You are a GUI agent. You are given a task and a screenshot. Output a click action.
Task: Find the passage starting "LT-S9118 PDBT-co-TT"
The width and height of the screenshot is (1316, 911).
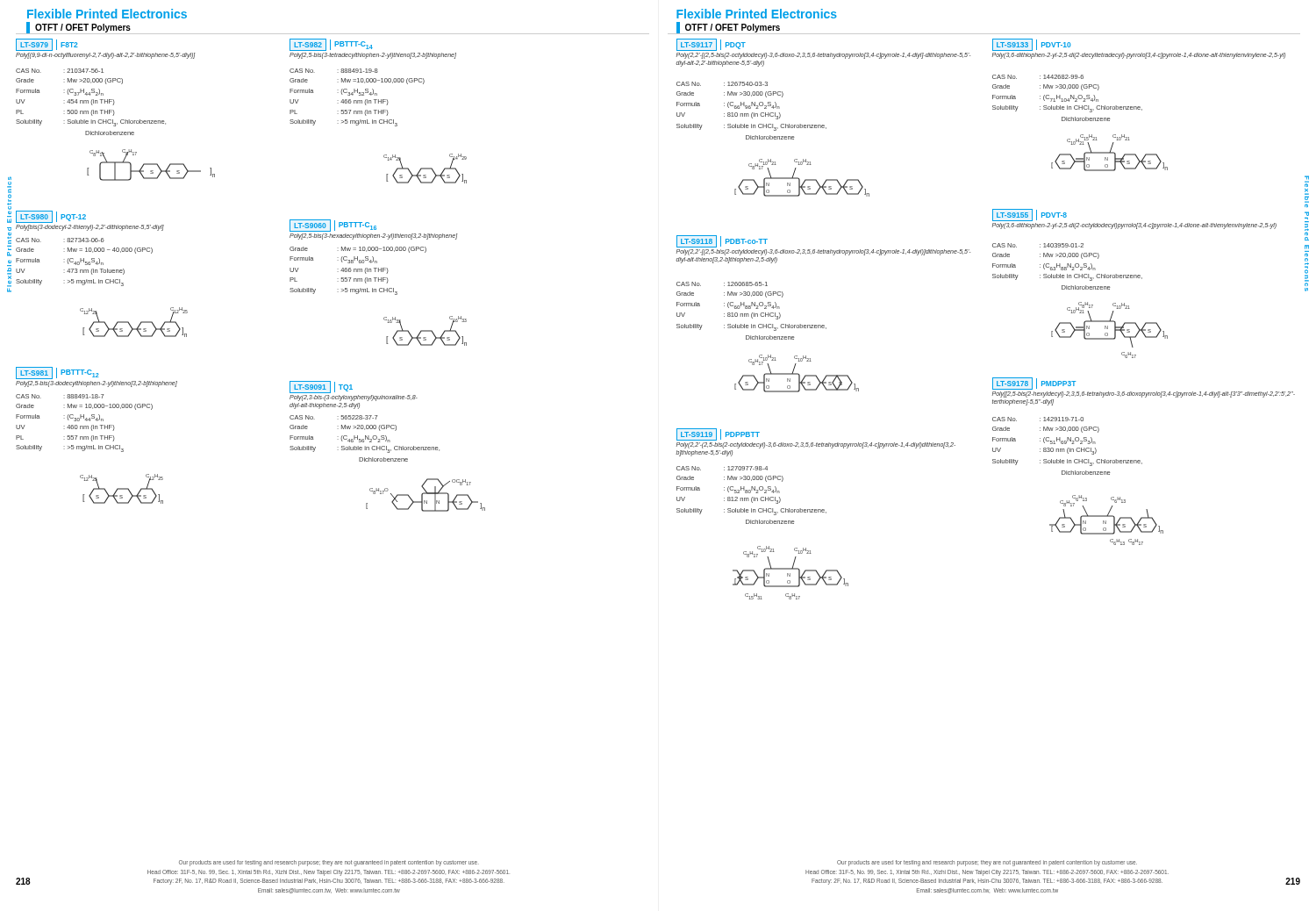pos(825,241)
